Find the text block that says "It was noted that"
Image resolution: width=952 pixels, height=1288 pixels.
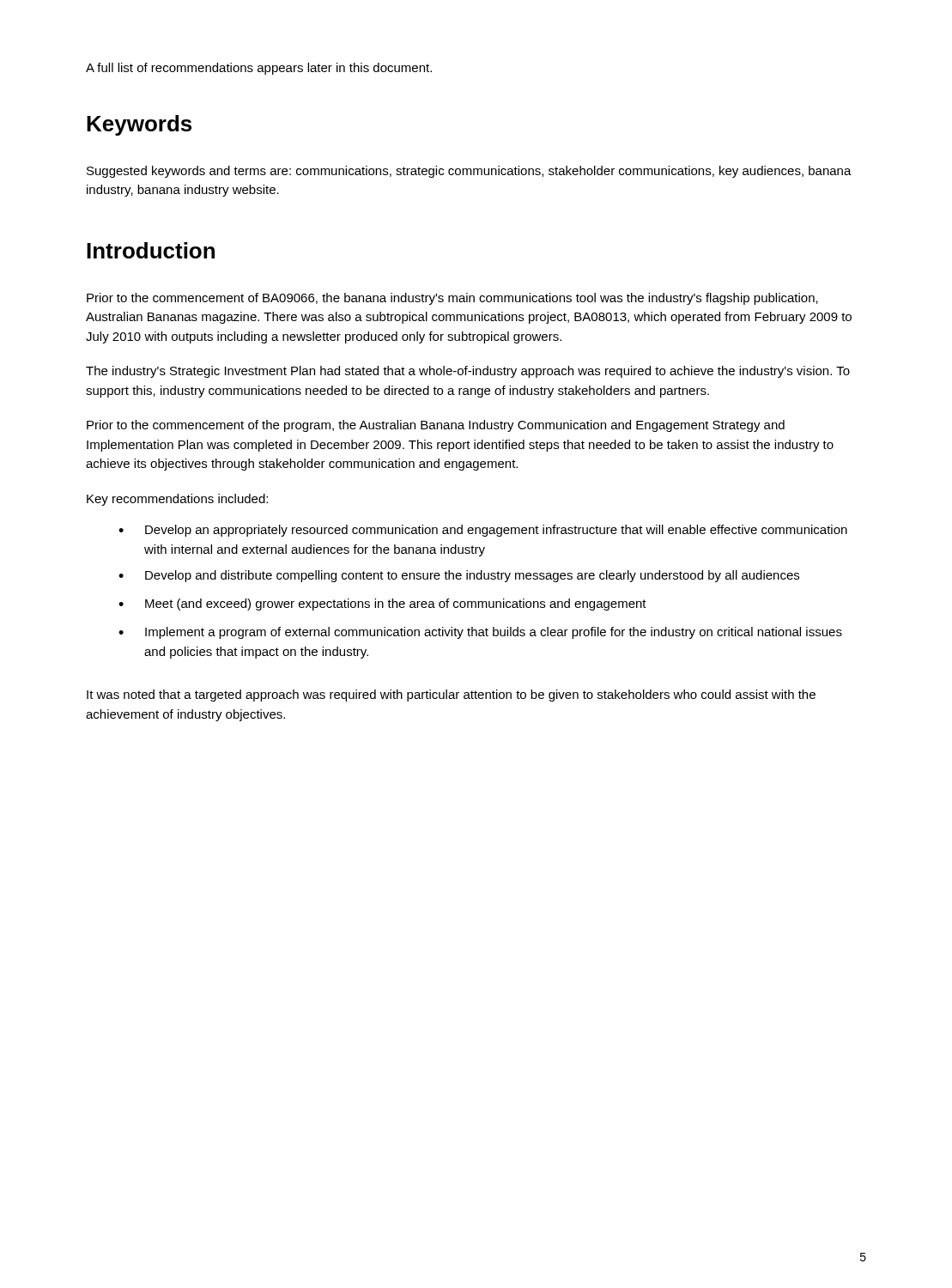point(451,704)
